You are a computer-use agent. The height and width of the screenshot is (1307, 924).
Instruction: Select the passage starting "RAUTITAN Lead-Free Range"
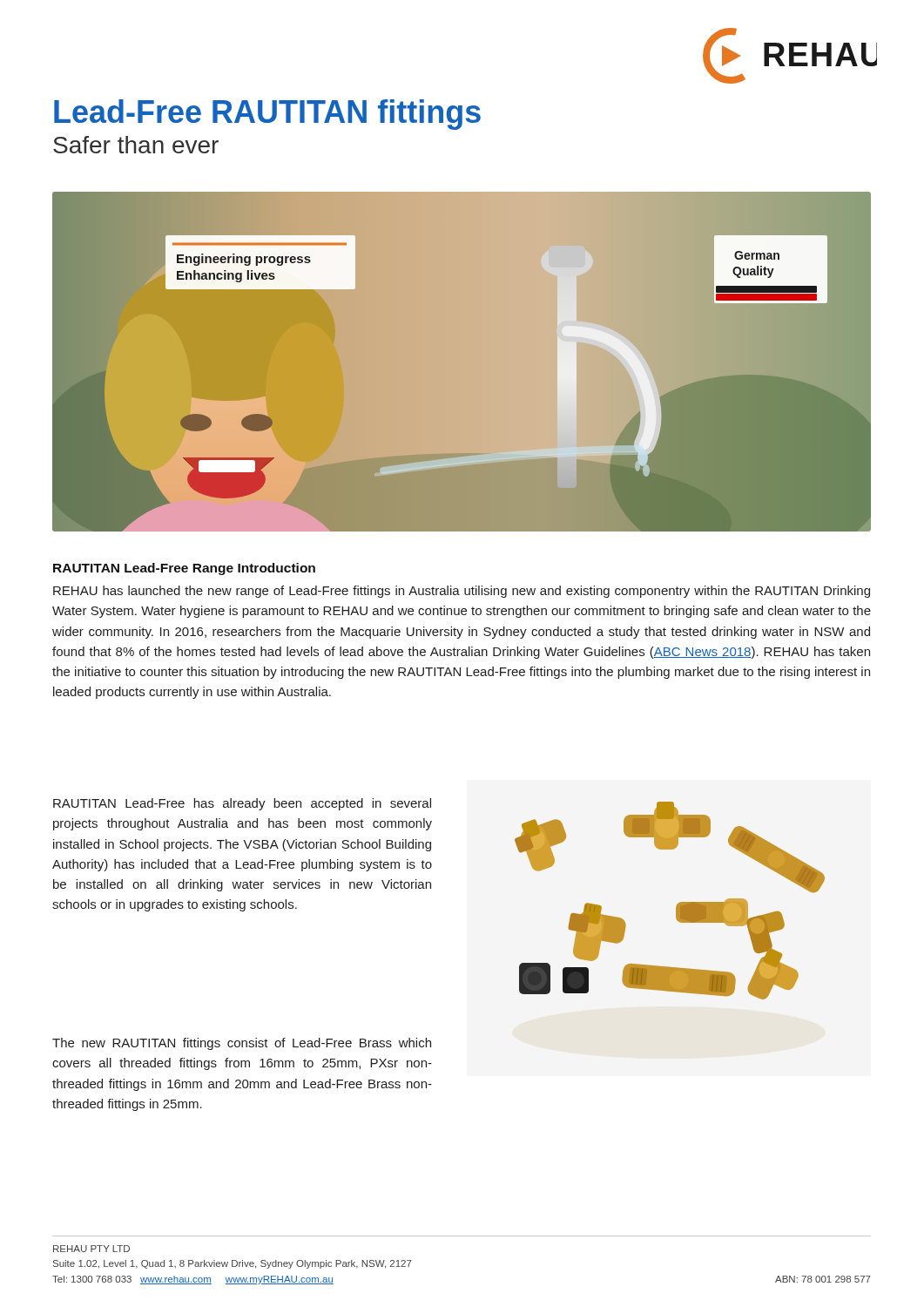[184, 568]
